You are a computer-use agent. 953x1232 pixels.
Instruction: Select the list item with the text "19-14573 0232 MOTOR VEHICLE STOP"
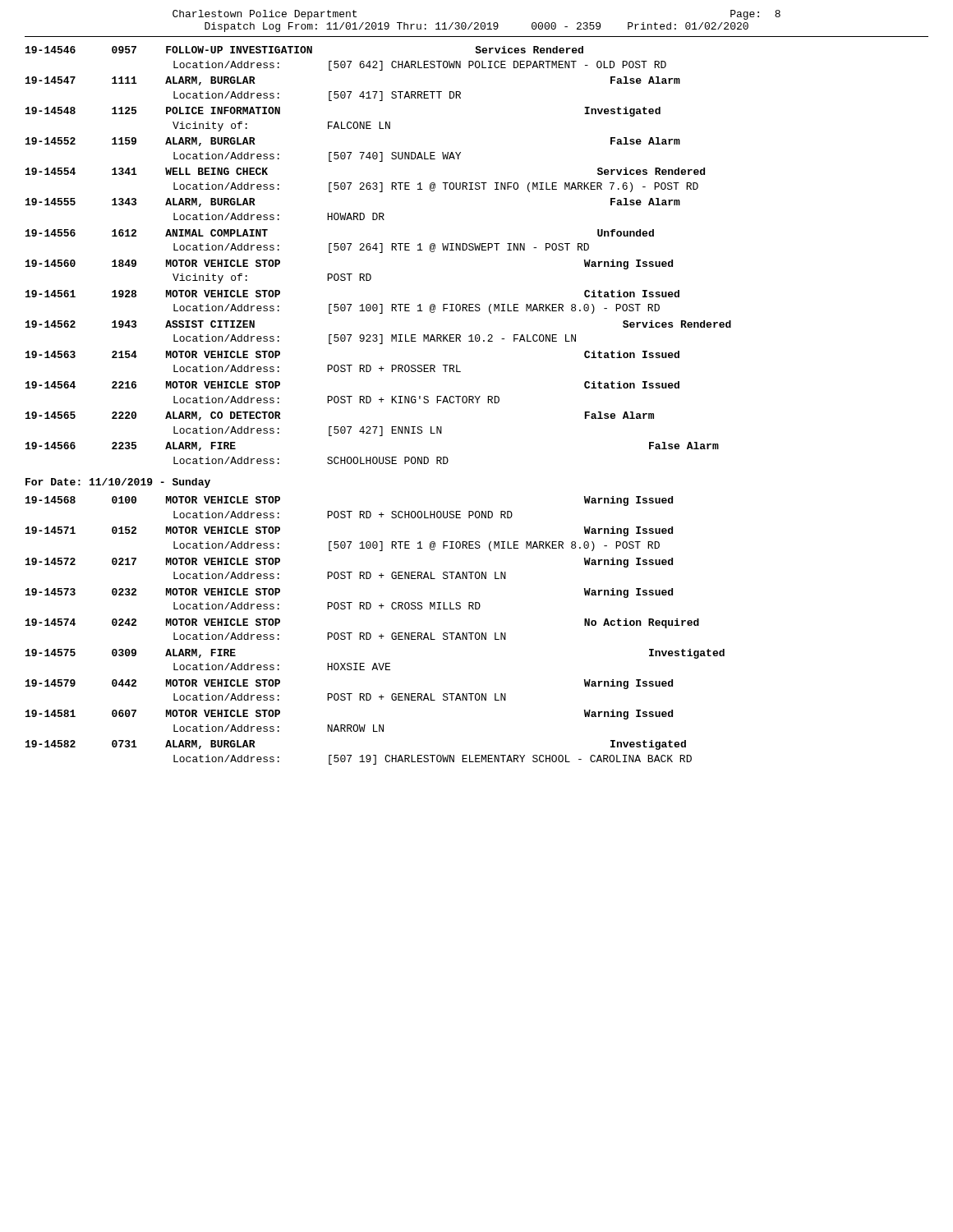tap(476, 600)
